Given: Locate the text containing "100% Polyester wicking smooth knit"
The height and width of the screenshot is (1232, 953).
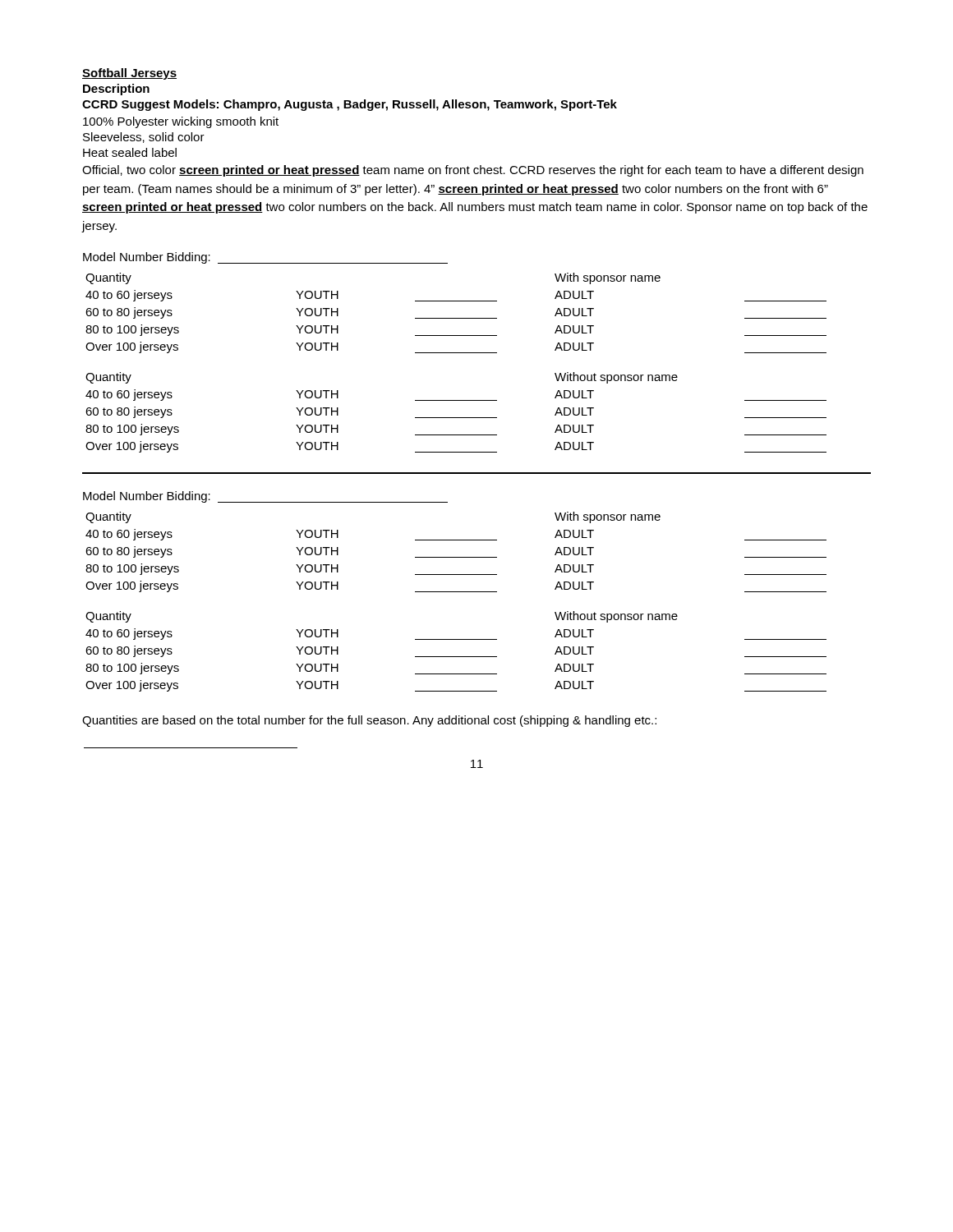Looking at the screenshot, I should pos(180,121).
